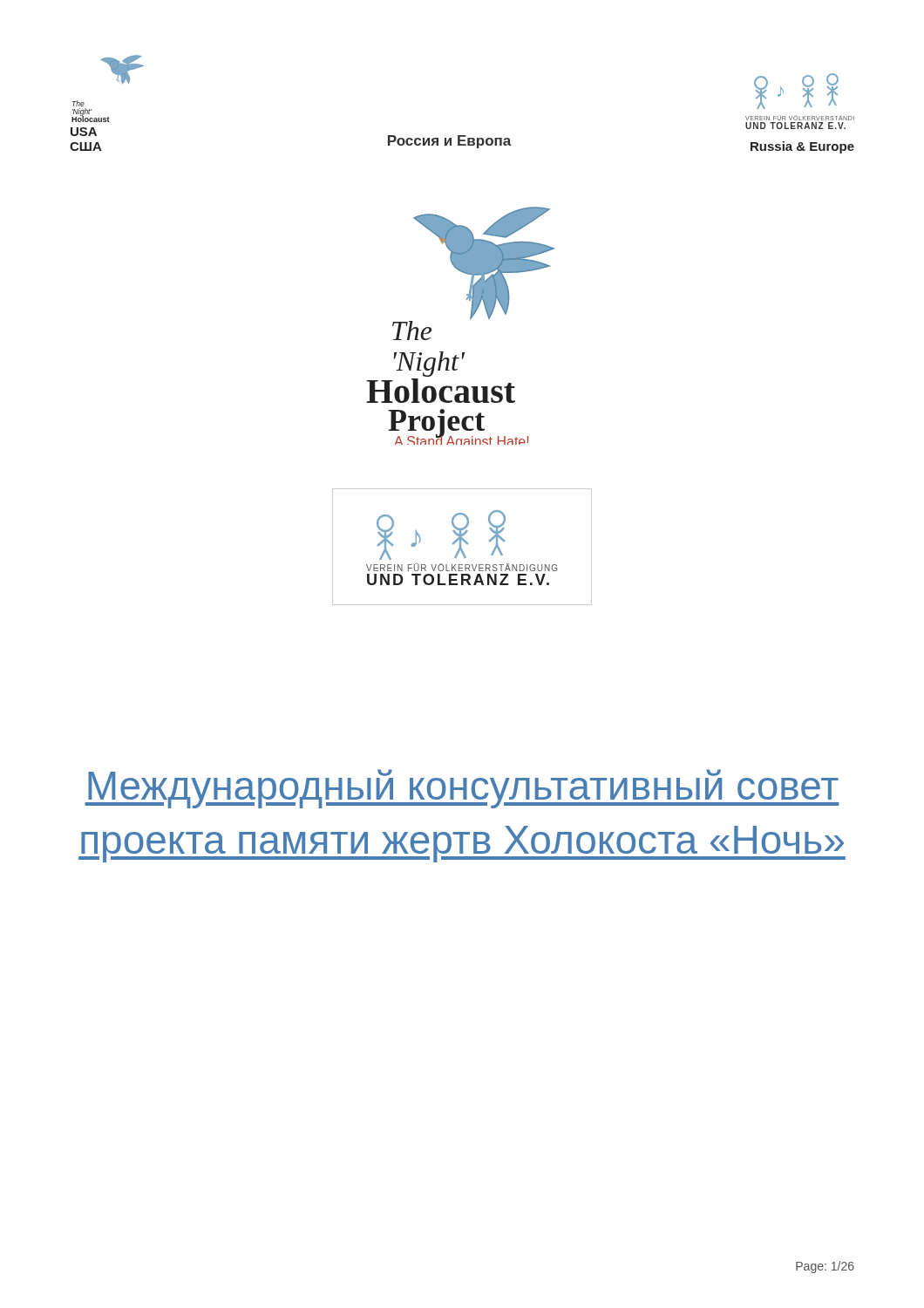
Task: Select the region starting "Russia & Europe"
Action: [x=802, y=146]
